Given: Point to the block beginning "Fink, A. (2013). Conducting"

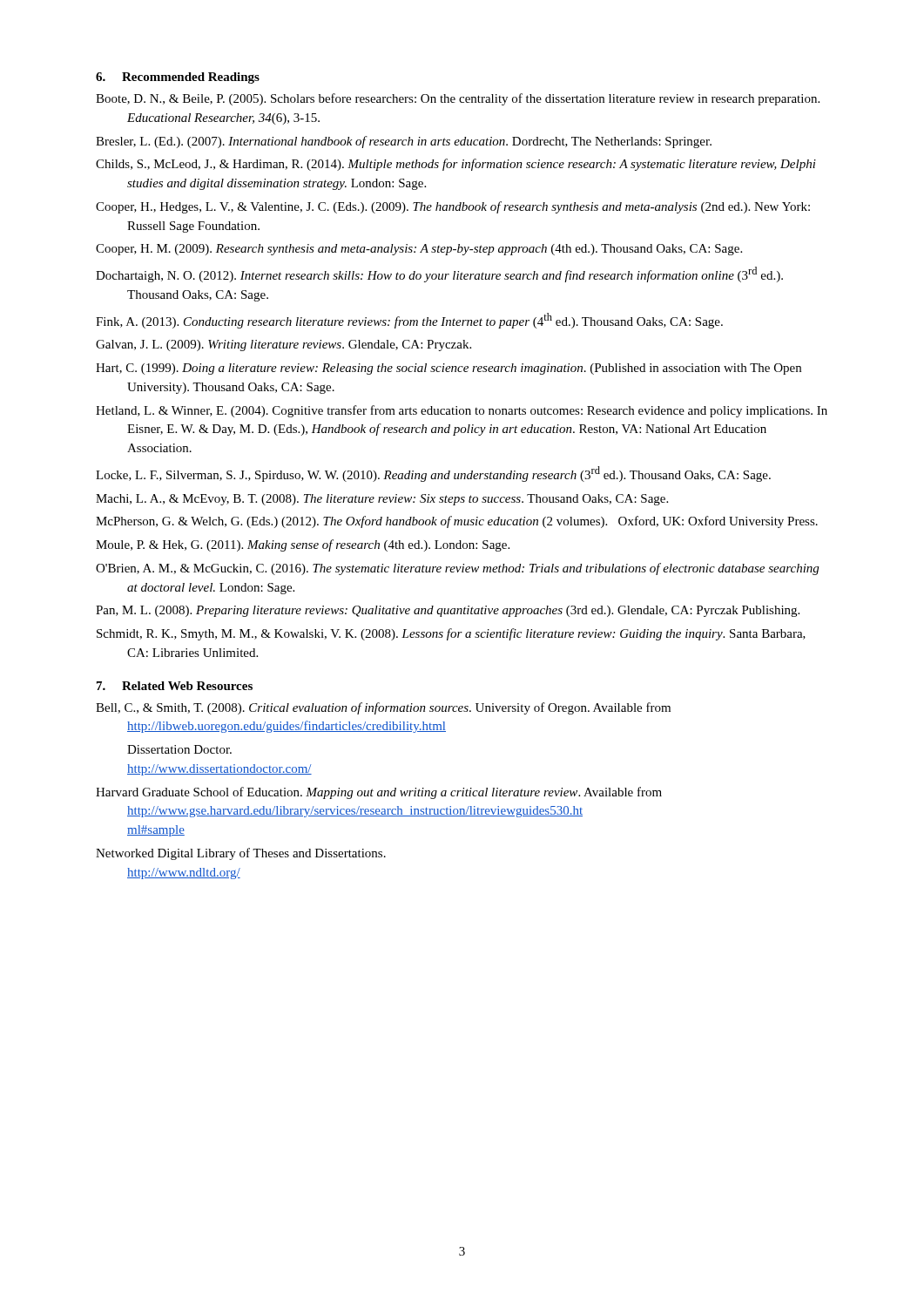Looking at the screenshot, I should click(x=410, y=319).
